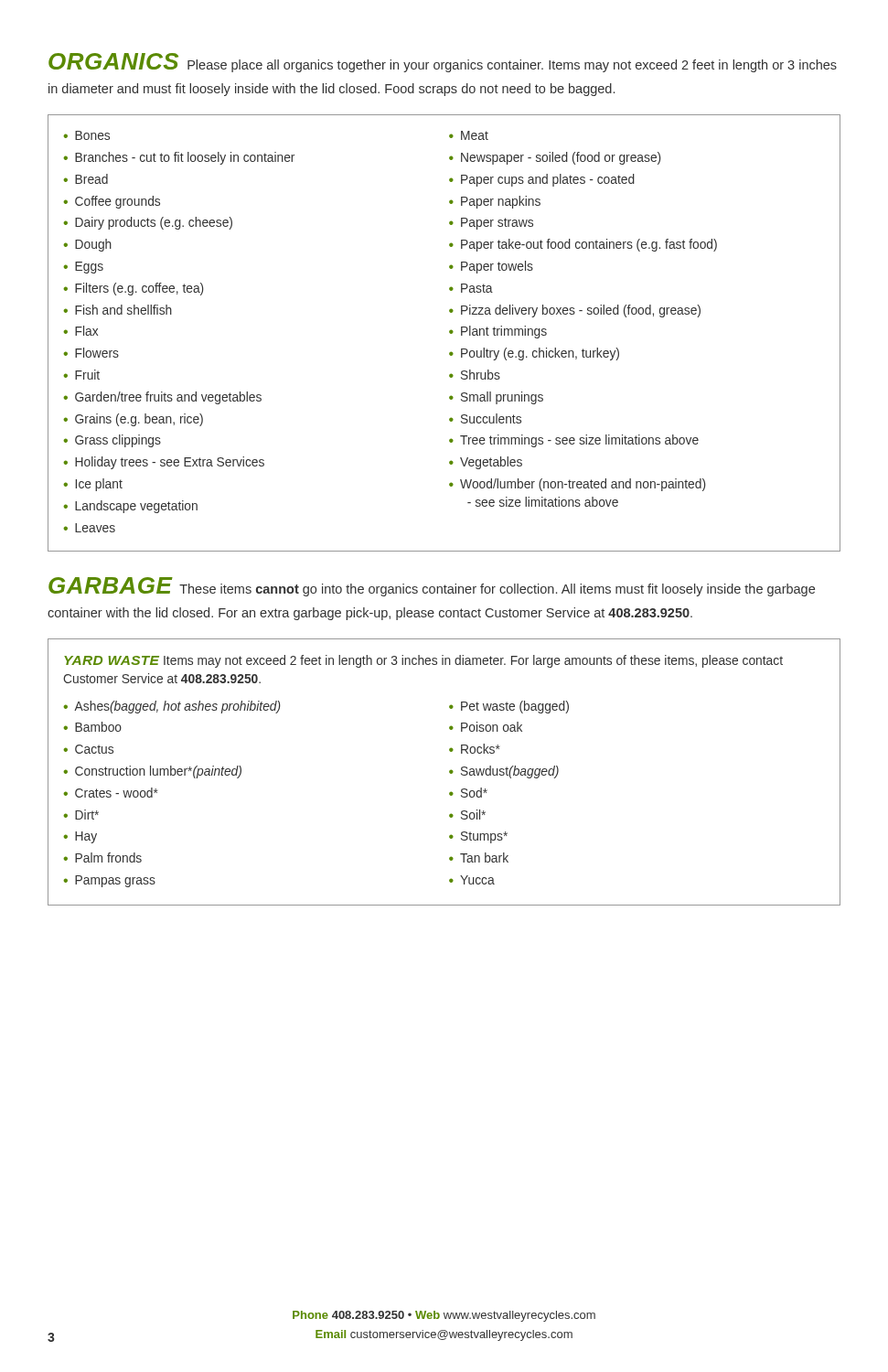The width and height of the screenshot is (888, 1372).
Task: Select the block starting "Tree trimmings - see"
Action: (579, 441)
